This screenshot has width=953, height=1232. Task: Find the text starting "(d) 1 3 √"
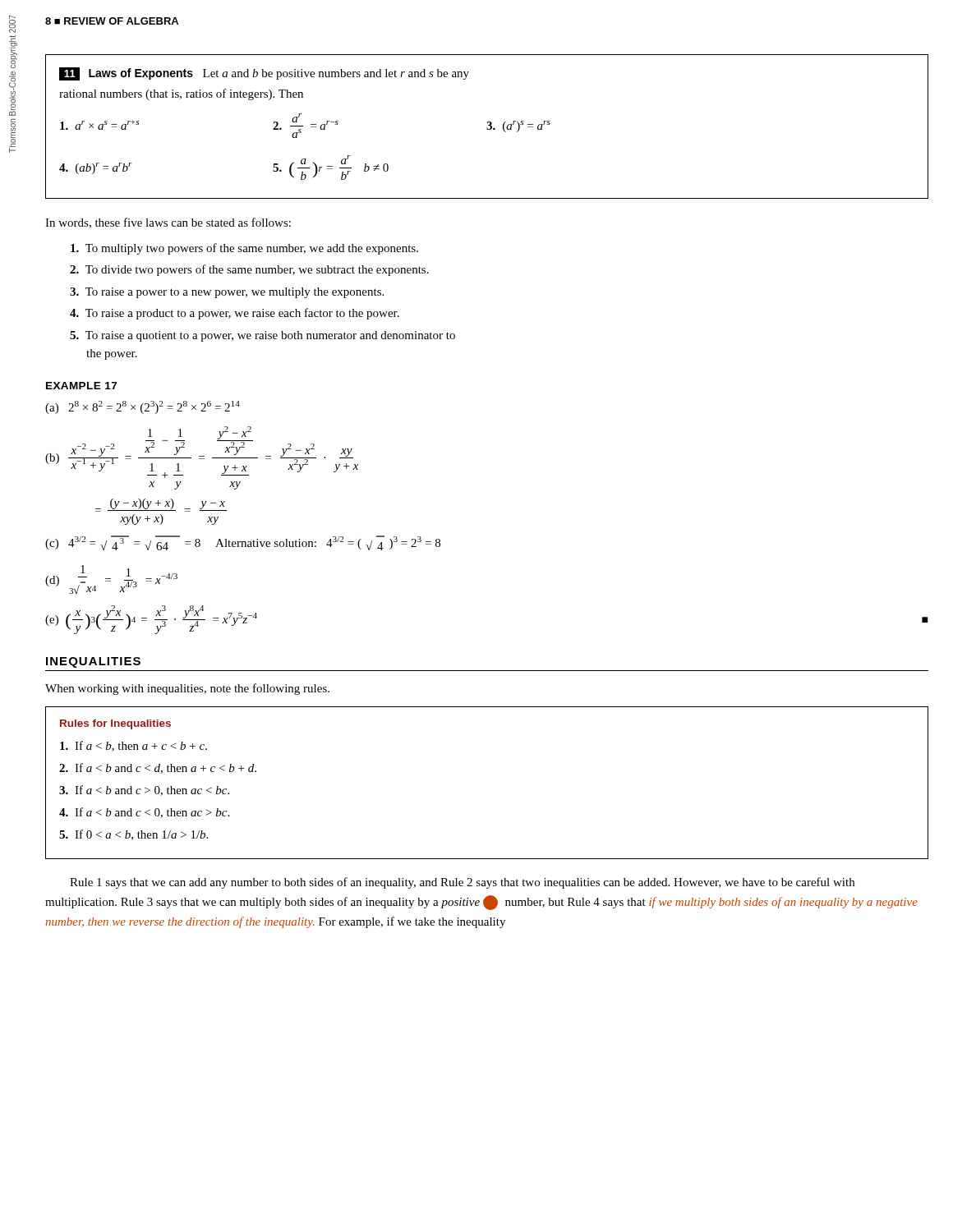pos(112,580)
